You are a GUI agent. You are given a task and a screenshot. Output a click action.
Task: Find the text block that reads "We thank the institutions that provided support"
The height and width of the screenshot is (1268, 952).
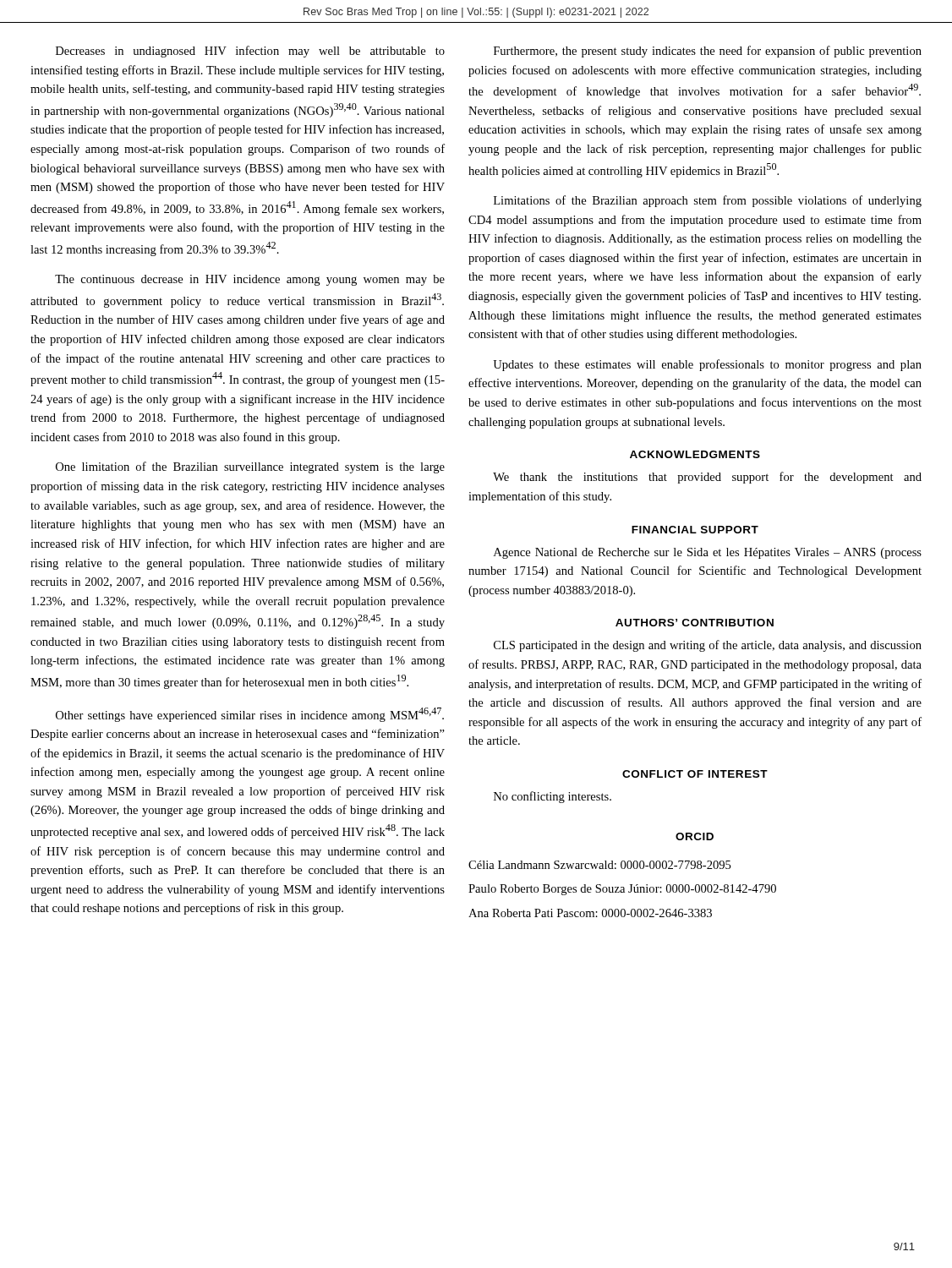(x=695, y=487)
